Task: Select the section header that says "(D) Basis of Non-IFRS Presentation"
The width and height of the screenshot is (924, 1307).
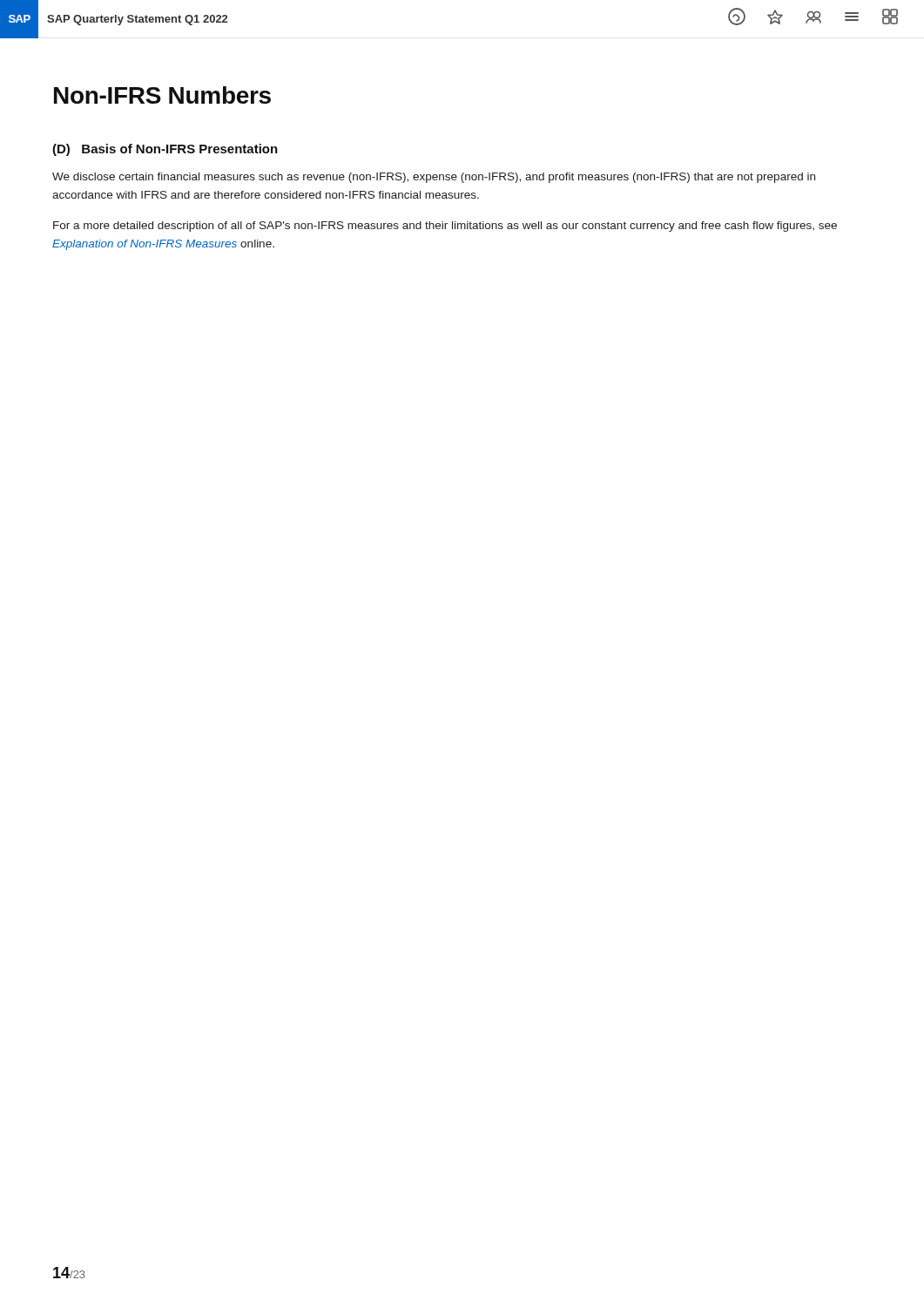Action: (165, 149)
